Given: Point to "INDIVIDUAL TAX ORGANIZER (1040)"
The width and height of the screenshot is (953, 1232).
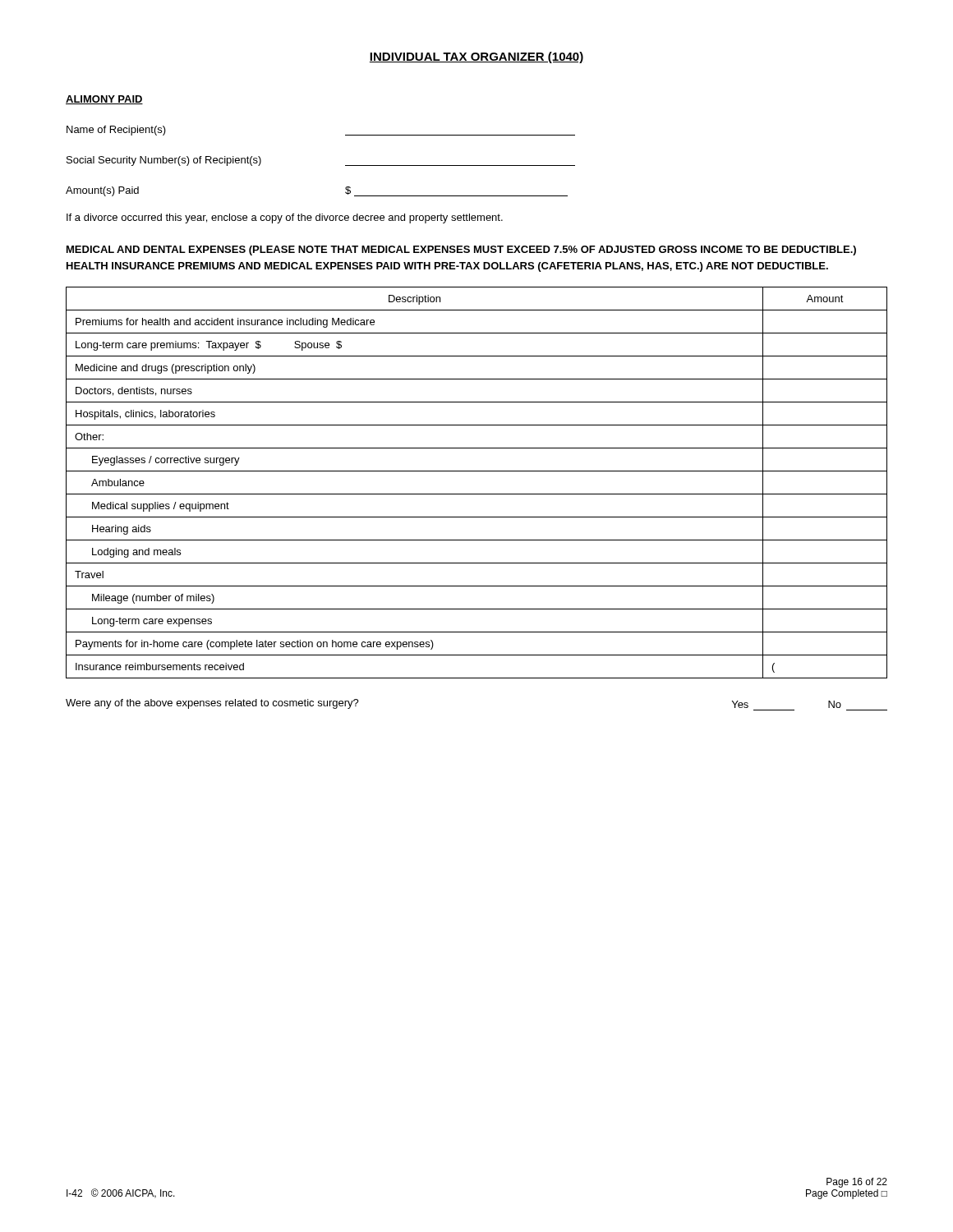Looking at the screenshot, I should (476, 56).
